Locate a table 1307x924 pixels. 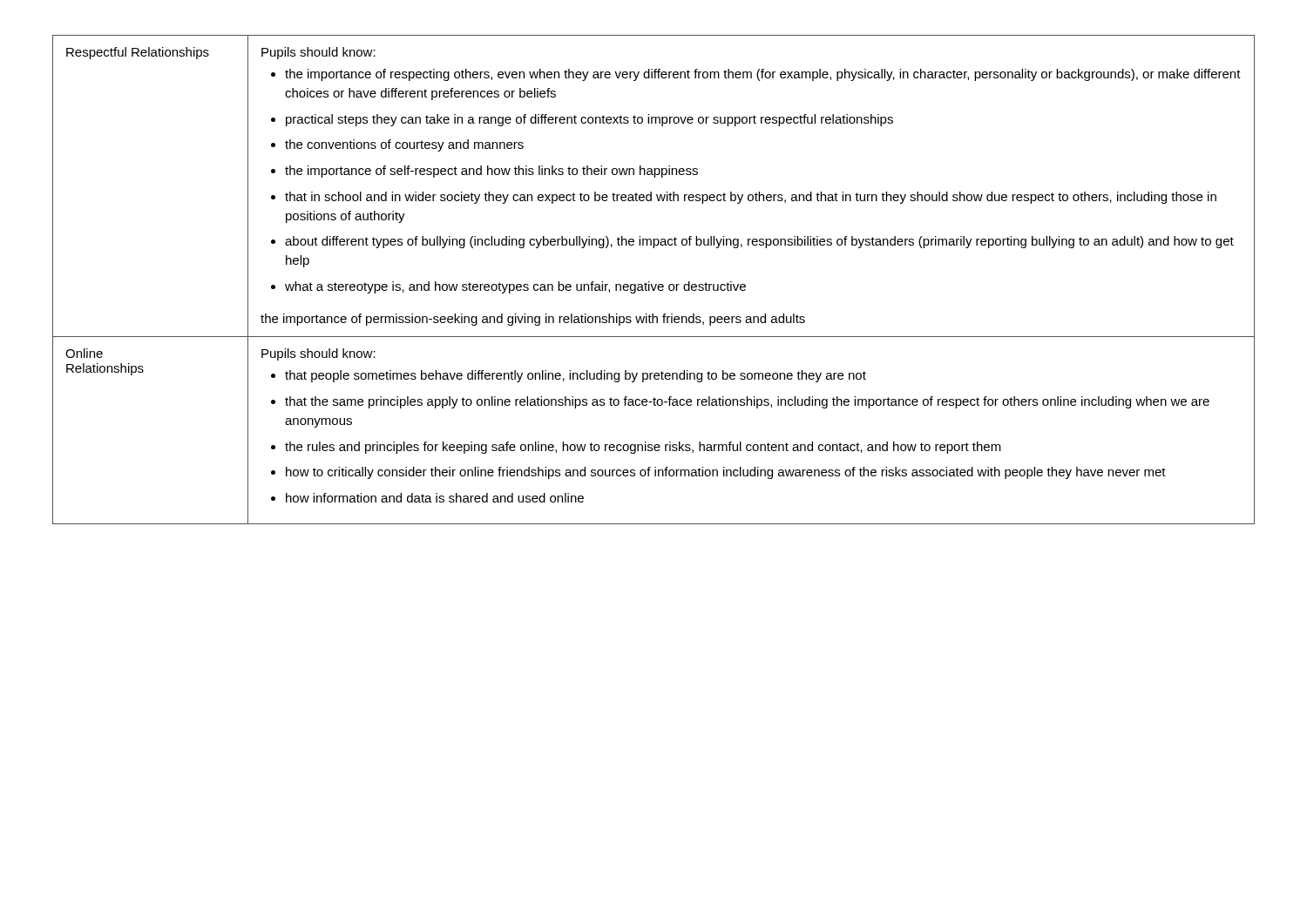coord(654,279)
